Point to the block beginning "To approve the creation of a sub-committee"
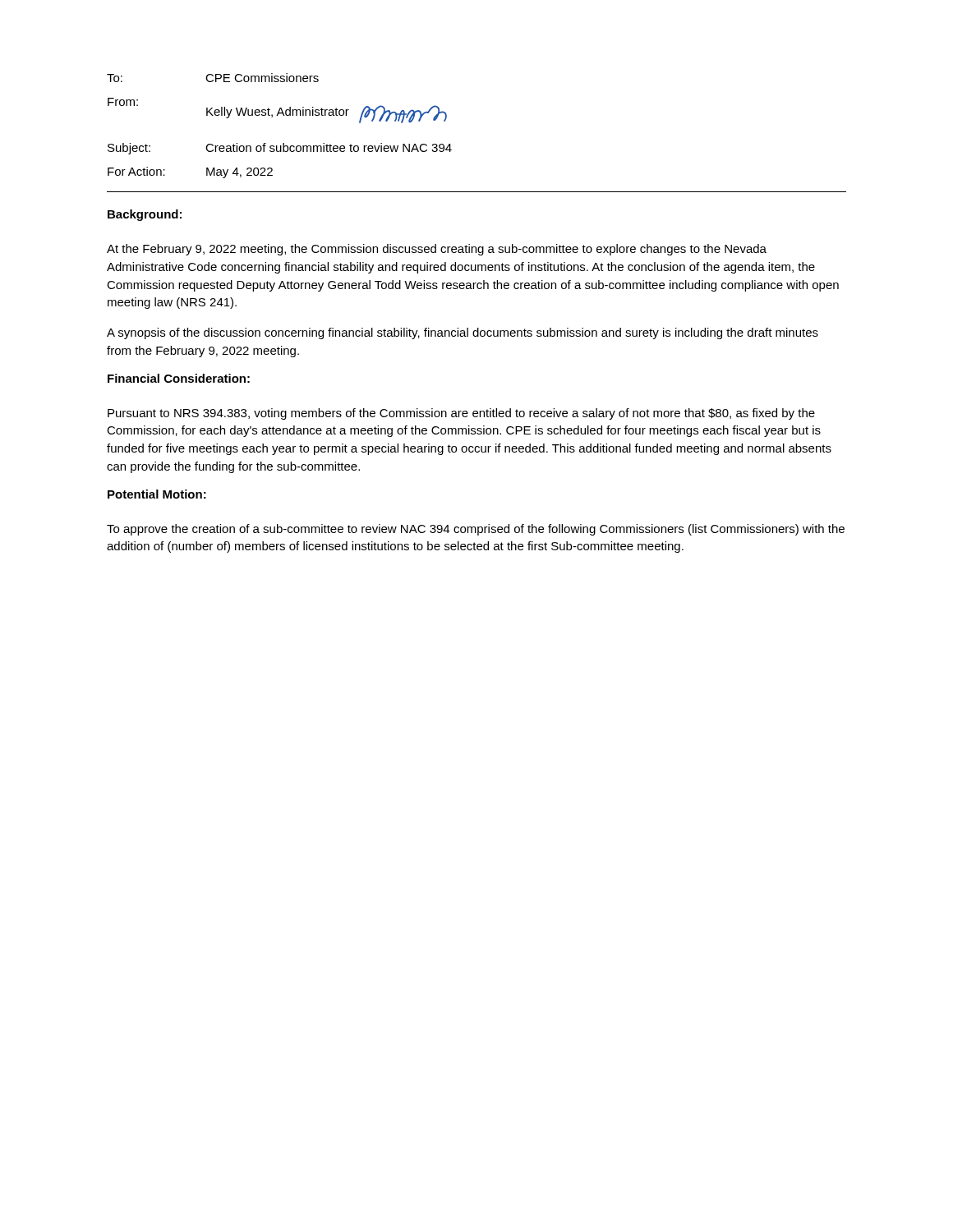 tap(476, 537)
